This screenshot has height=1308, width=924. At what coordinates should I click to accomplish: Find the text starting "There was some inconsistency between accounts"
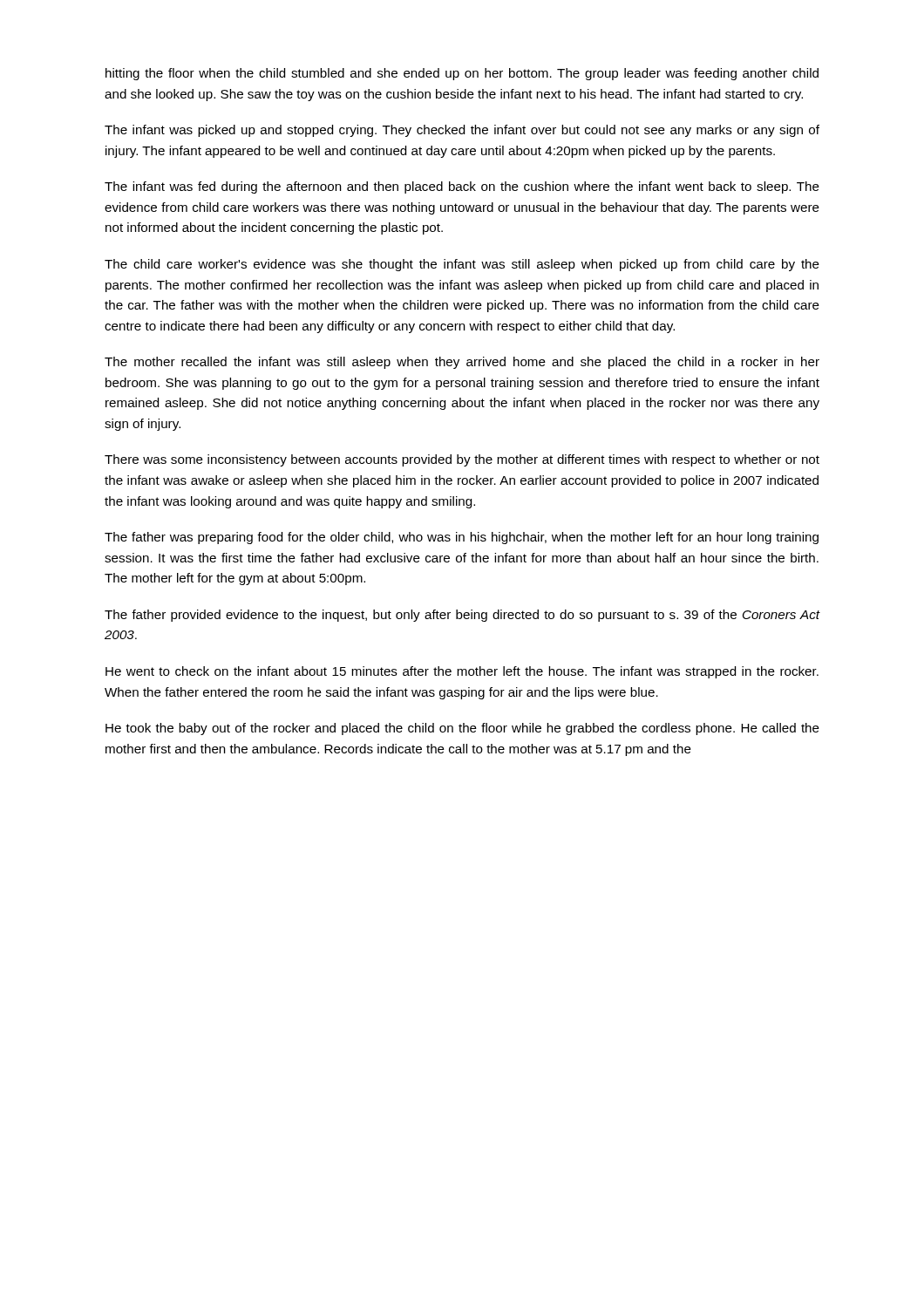pyautogui.click(x=462, y=480)
